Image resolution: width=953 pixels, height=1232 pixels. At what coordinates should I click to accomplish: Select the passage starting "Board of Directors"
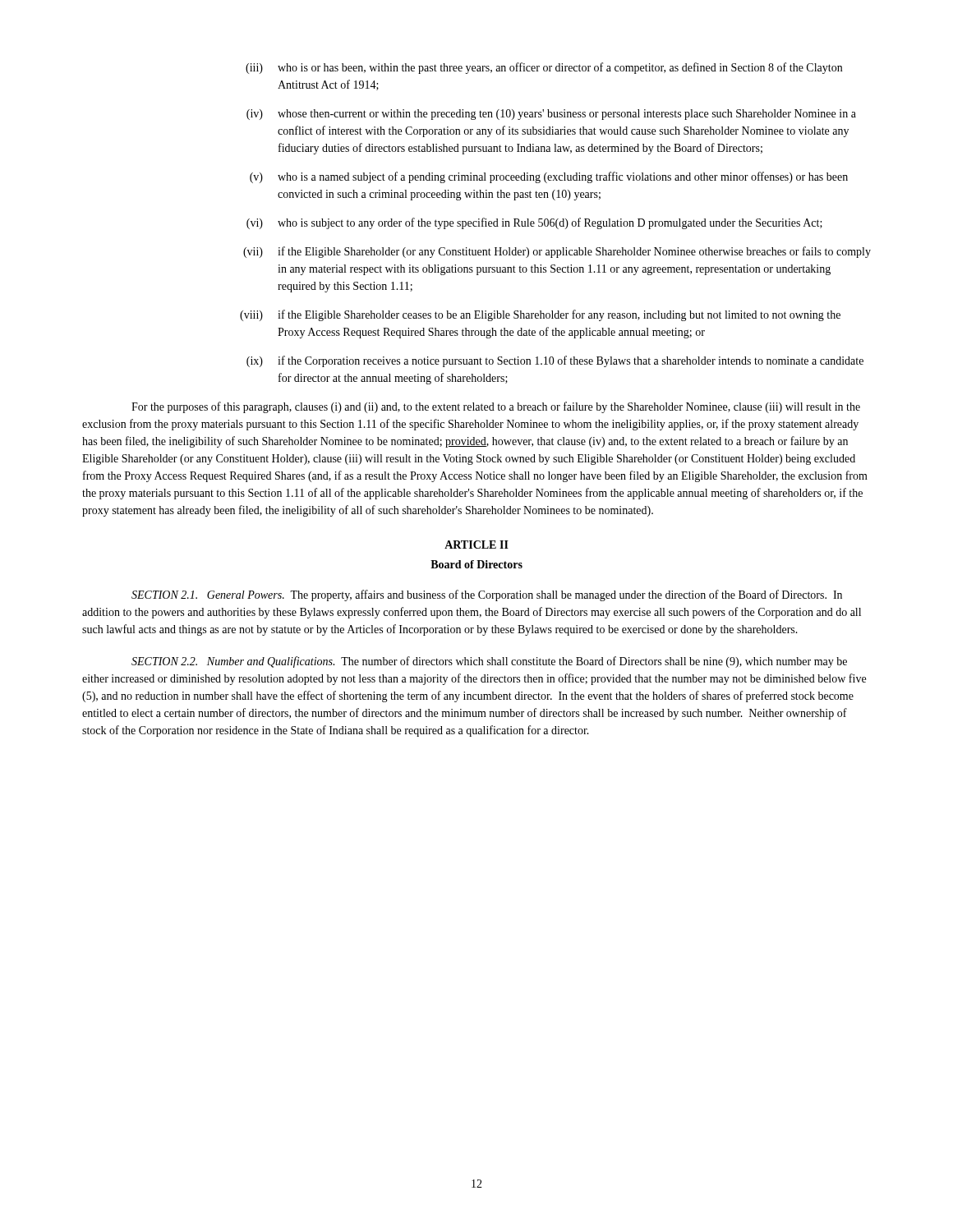tap(476, 565)
